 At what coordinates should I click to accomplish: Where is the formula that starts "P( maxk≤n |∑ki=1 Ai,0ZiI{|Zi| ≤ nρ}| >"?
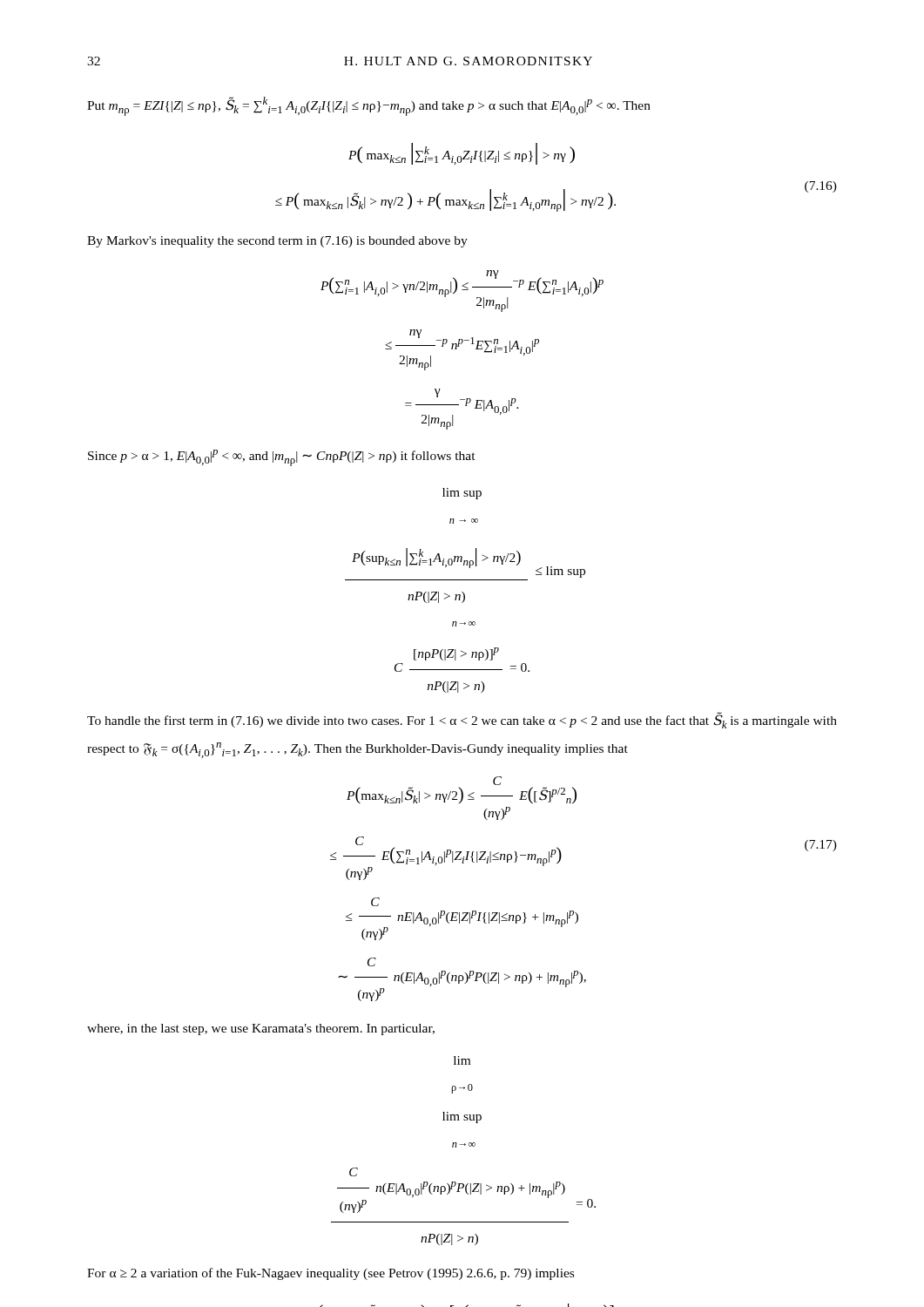tap(462, 174)
